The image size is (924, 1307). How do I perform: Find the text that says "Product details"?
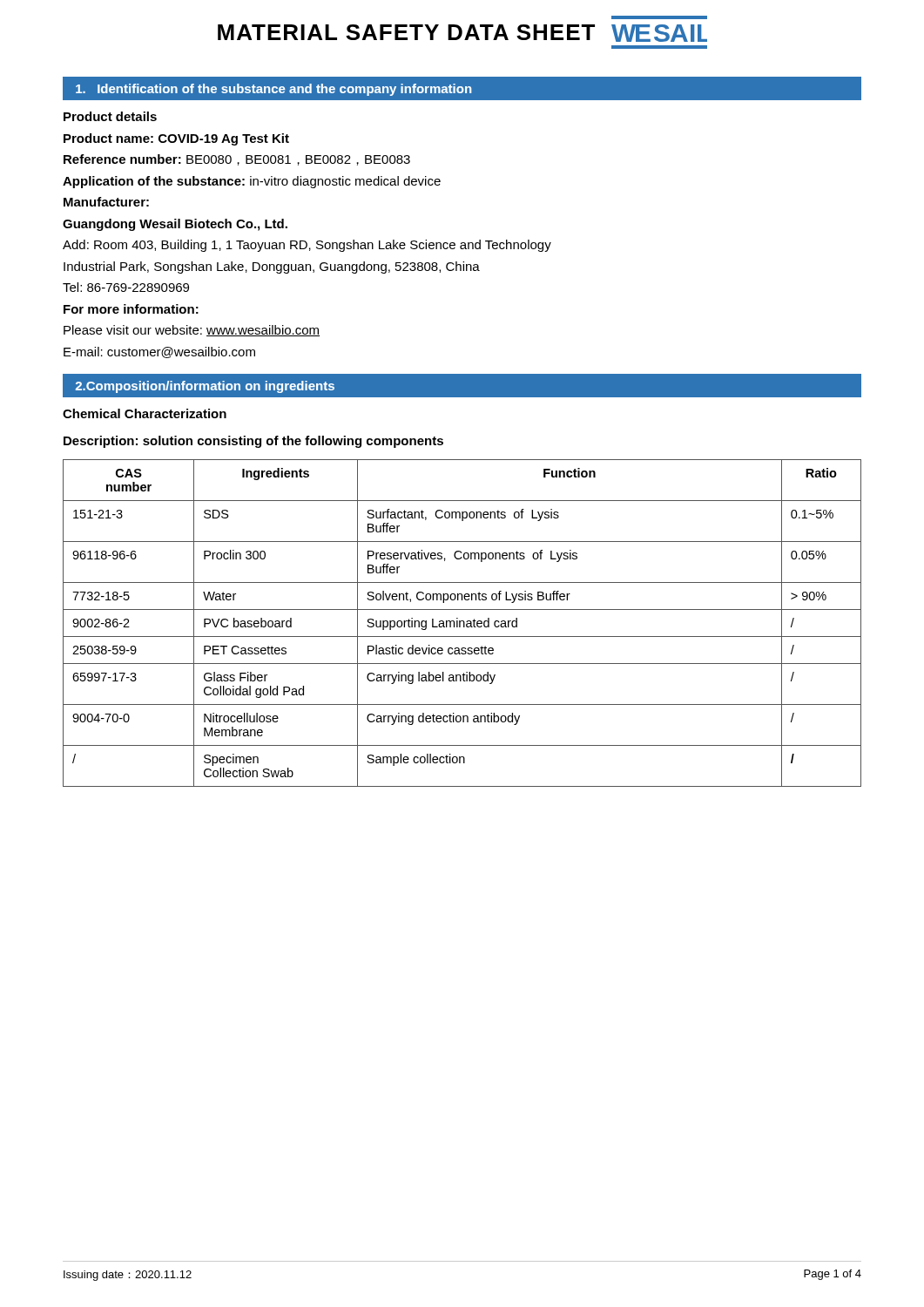coord(110,116)
